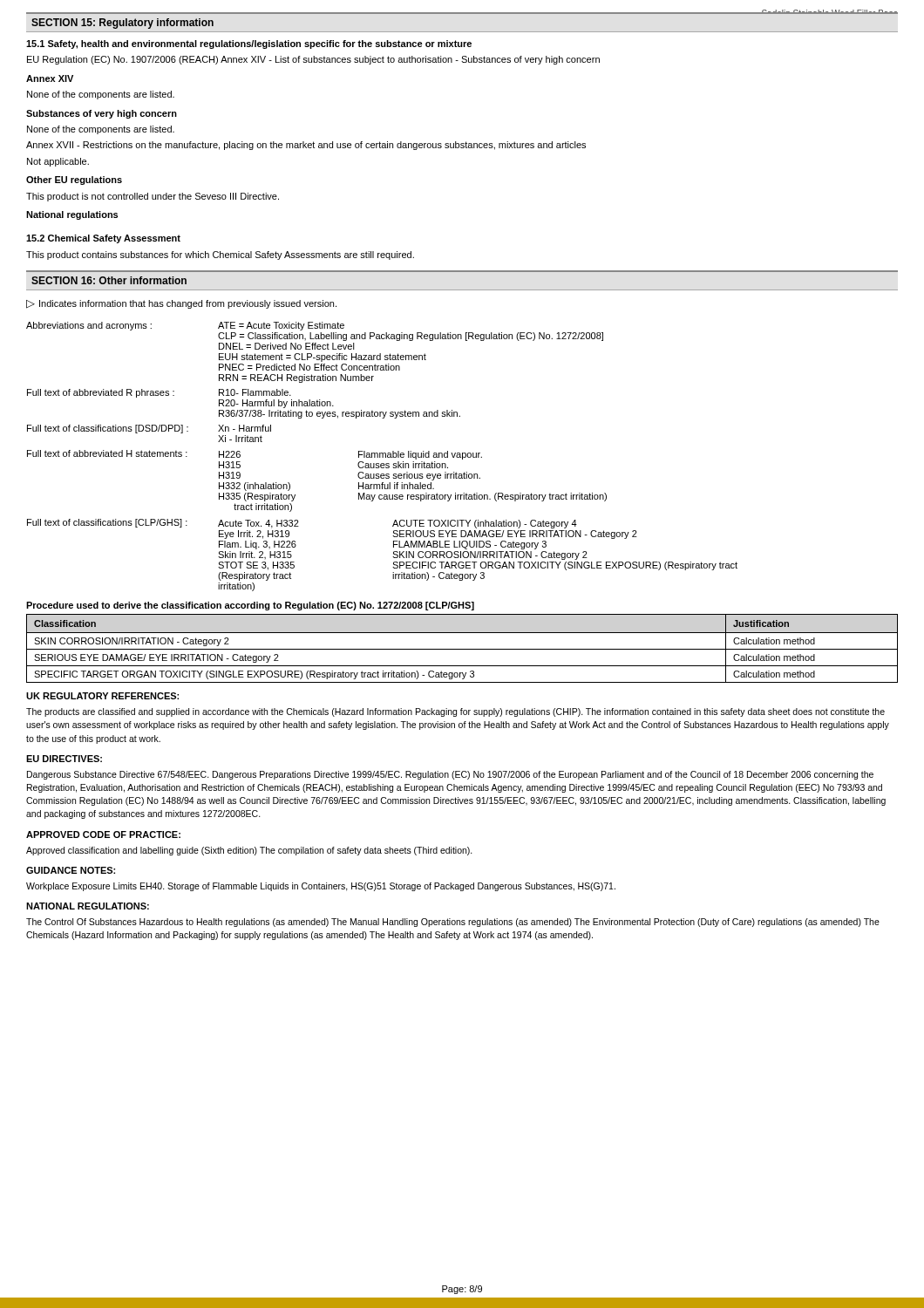The width and height of the screenshot is (924, 1308).
Task: Point to the block beginning "Procedure used to derive the"
Action: coord(250,605)
